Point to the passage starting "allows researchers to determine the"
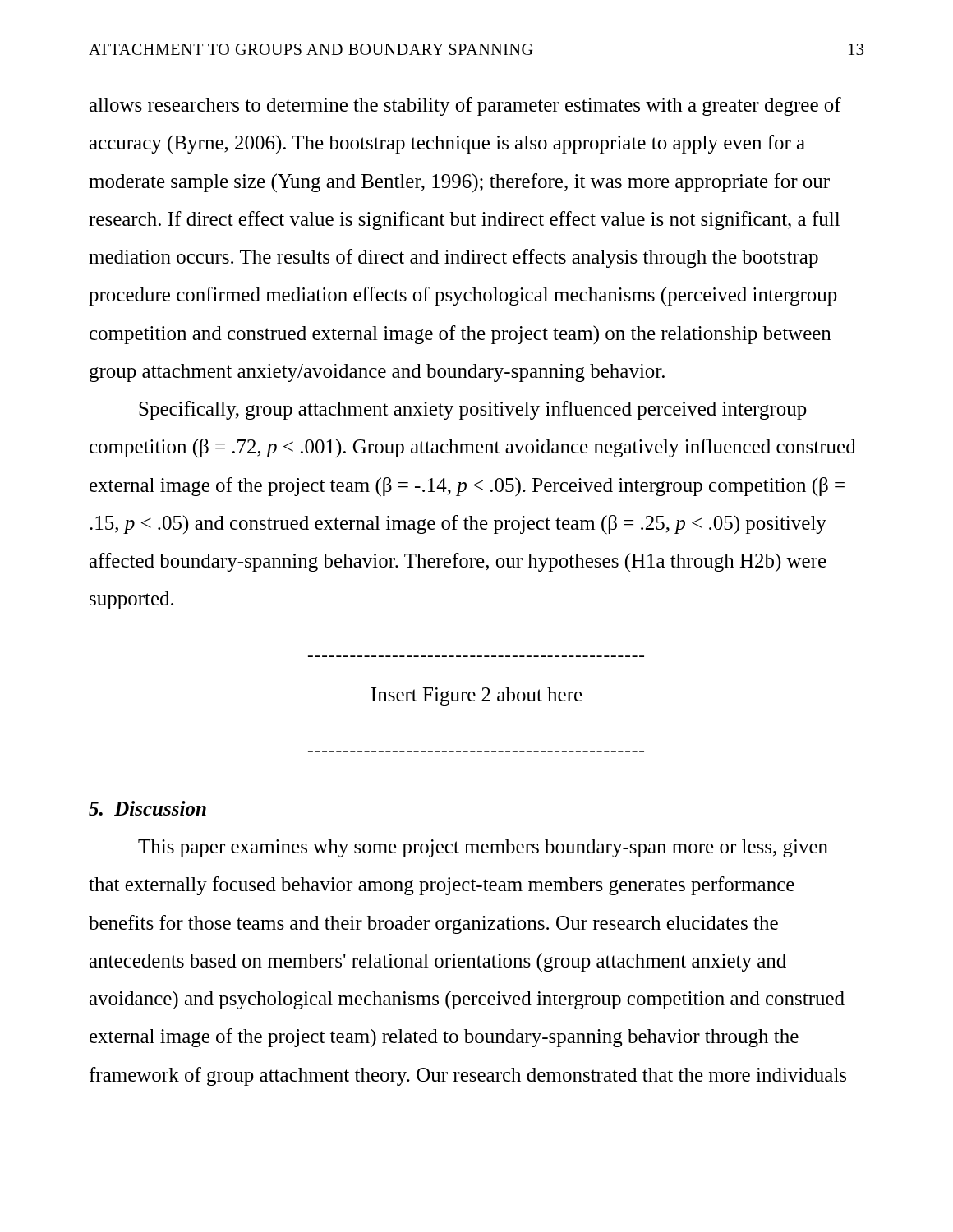The width and height of the screenshot is (953, 1232). coord(465,106)
